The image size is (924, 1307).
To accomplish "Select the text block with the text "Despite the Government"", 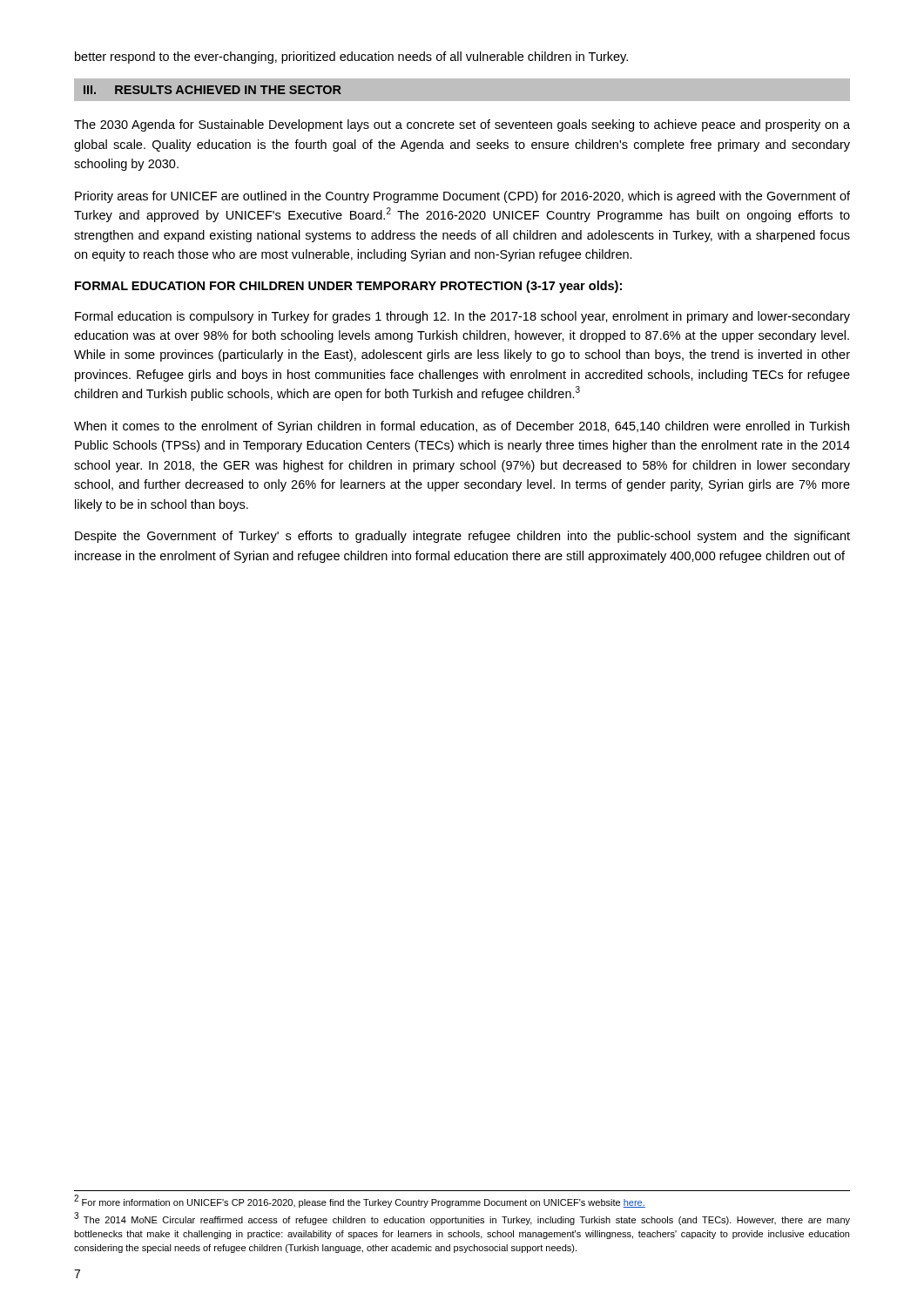I will tap(462, 546).
